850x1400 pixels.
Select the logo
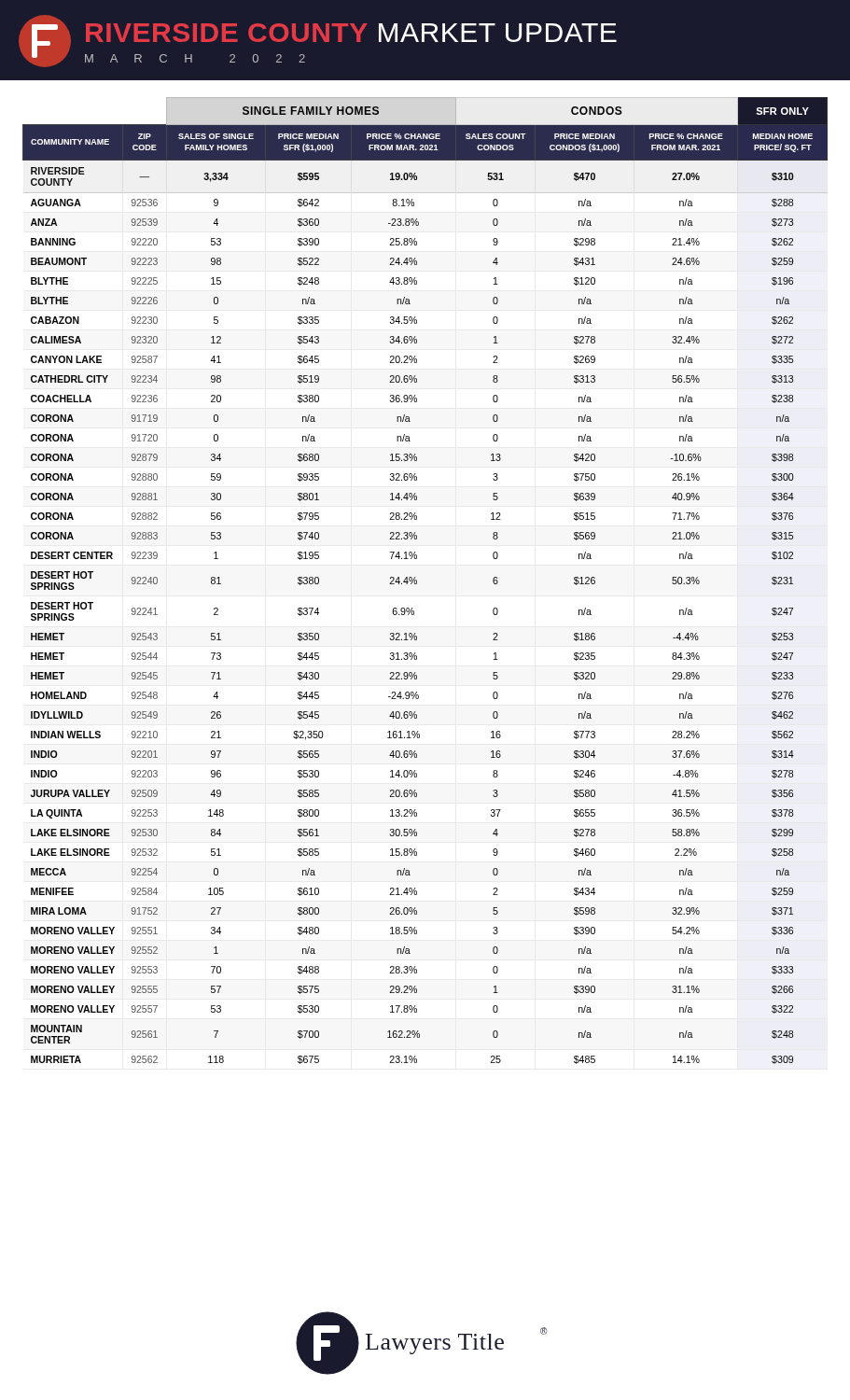(x=425, y=1345)
